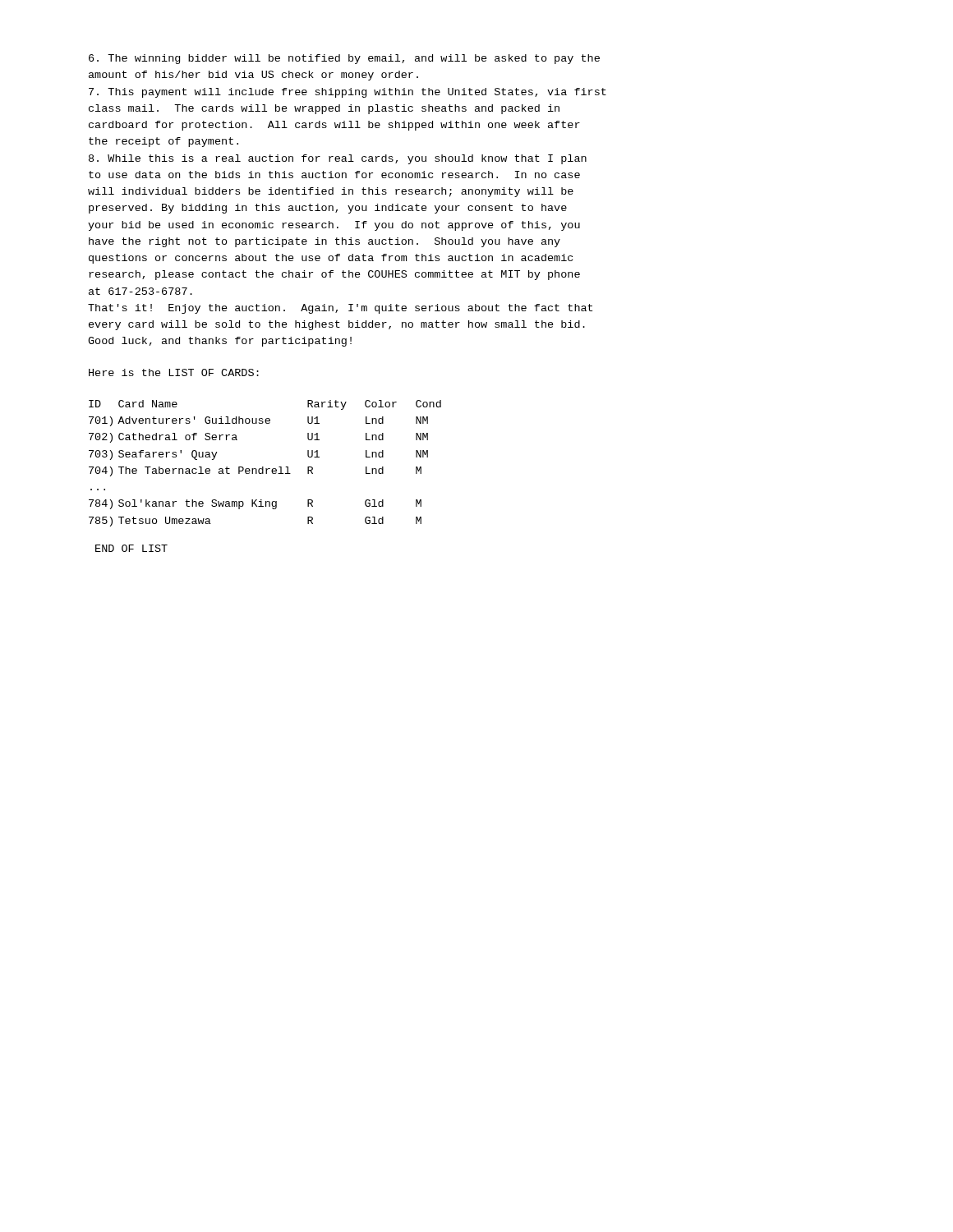Screen dimensions: 1232x953
Task: Click on the list item that says "7. This payment will include free"
Action: 347,117
